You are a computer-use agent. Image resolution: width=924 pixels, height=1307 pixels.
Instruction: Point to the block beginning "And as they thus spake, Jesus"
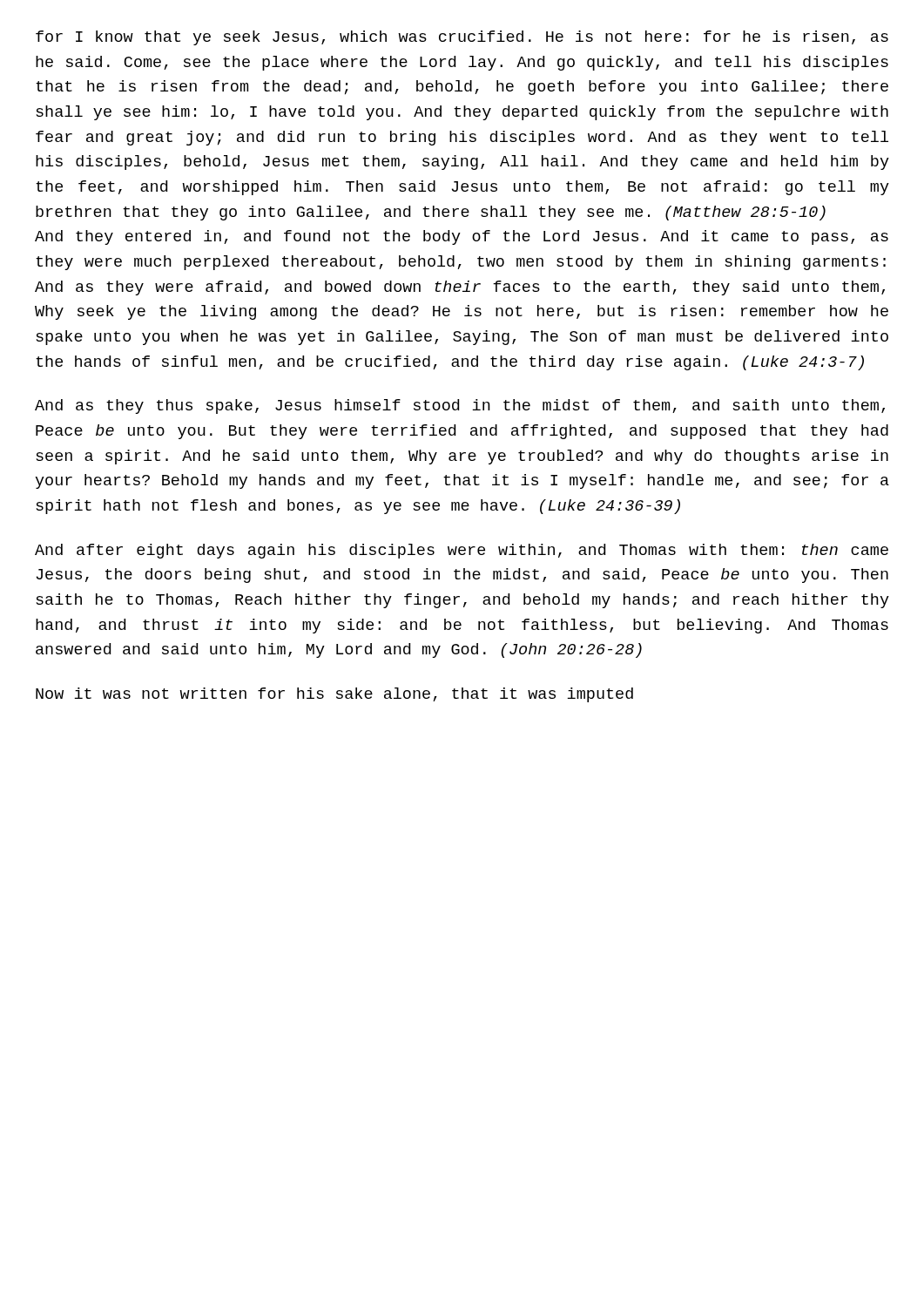[462, 458]
